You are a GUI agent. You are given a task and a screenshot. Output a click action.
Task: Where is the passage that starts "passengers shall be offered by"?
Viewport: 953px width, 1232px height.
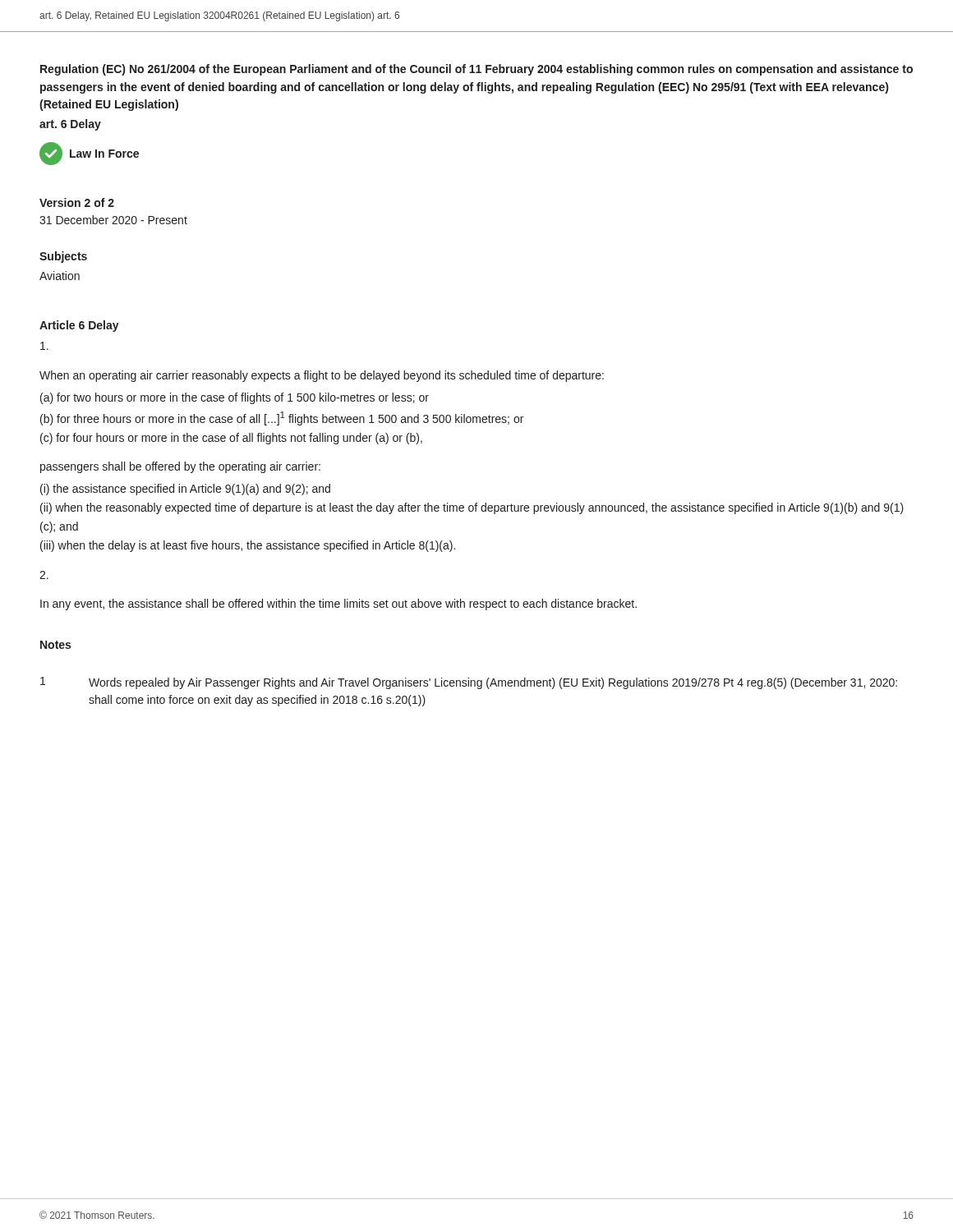[180, 467]
